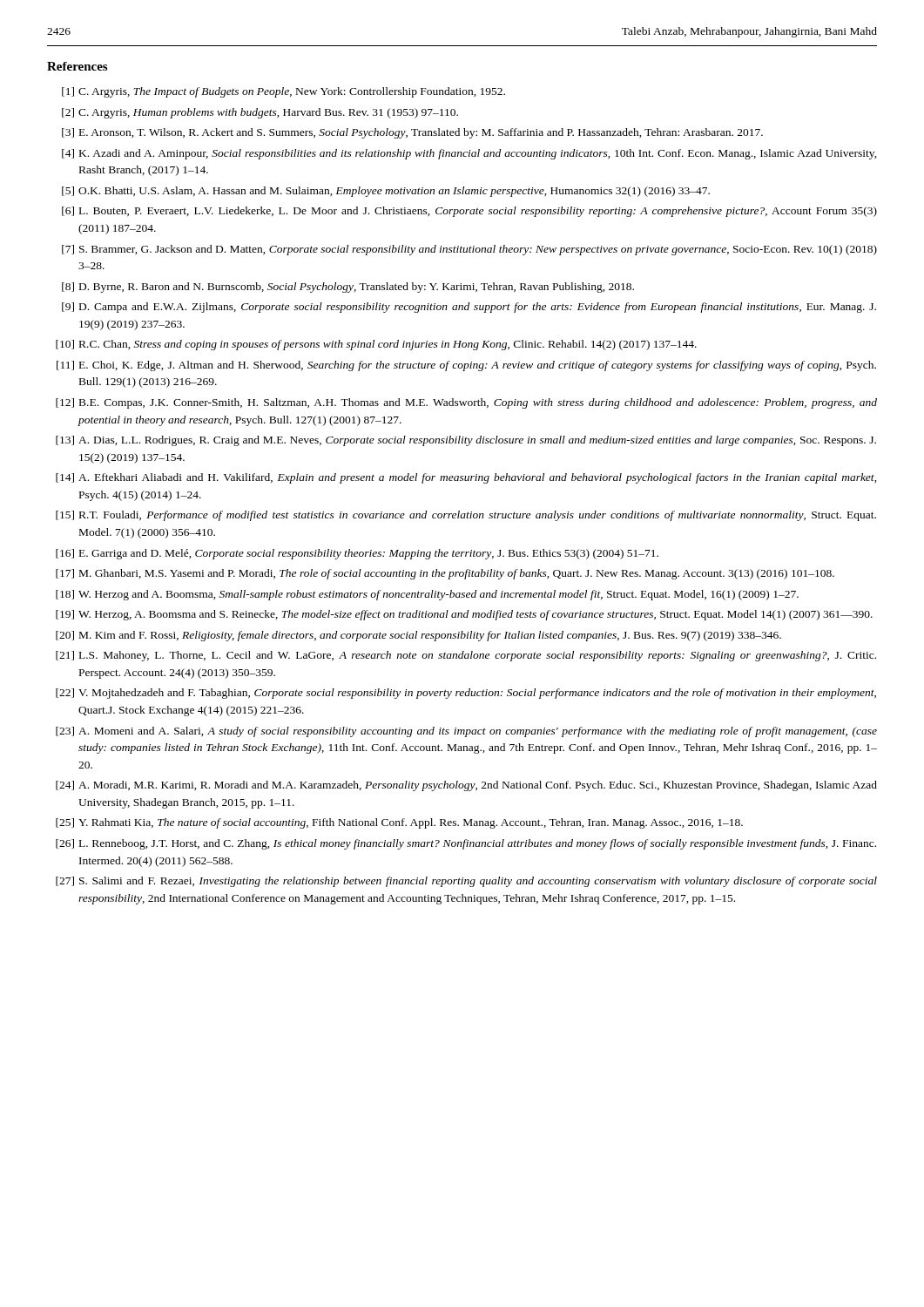Locate the block of text that opens with "[18] W. Herzog and"
Screen dimensions: 1307x924
pyautogui.click(x=462, y=594)
